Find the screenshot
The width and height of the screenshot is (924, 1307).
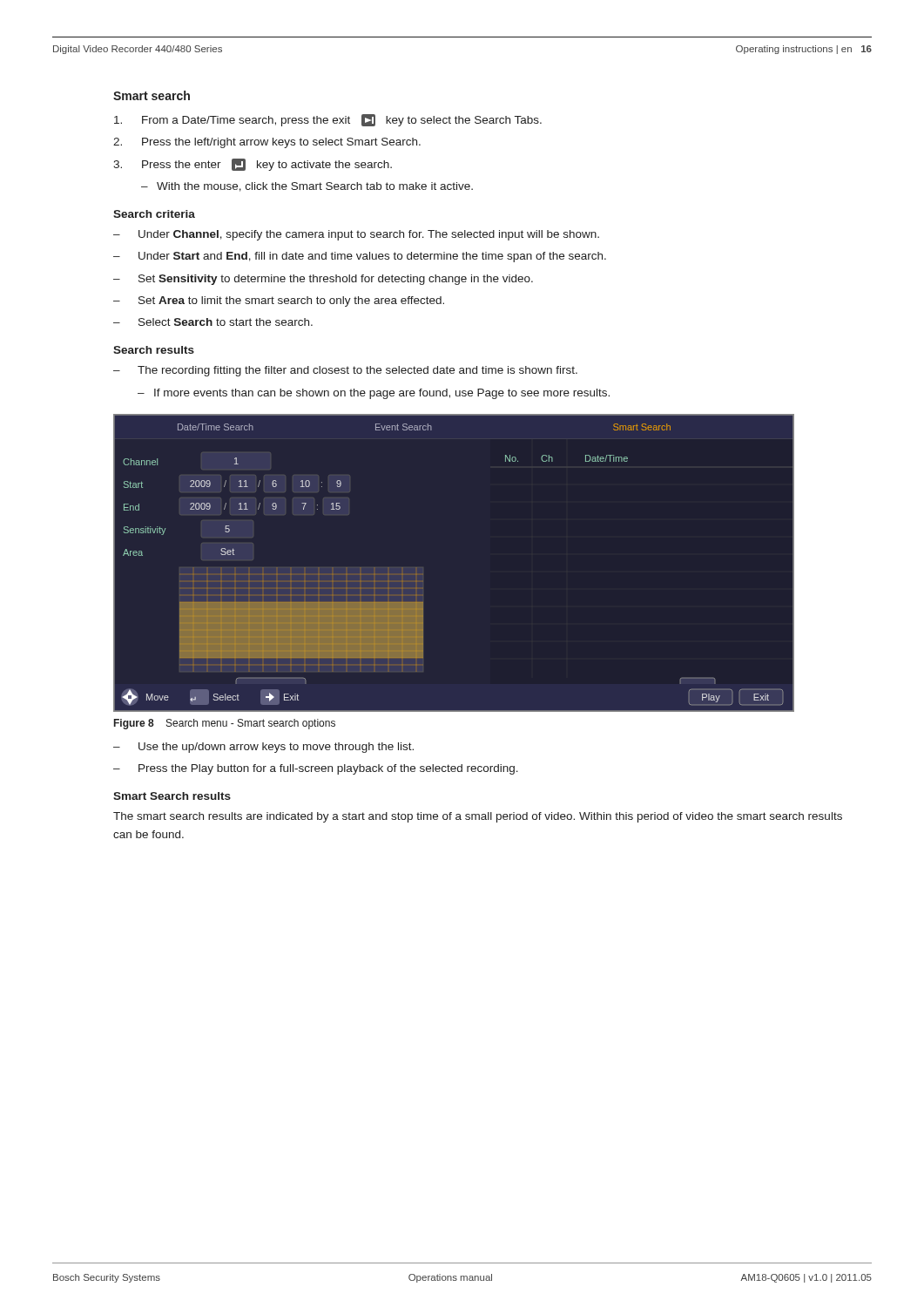coord(484,563)
